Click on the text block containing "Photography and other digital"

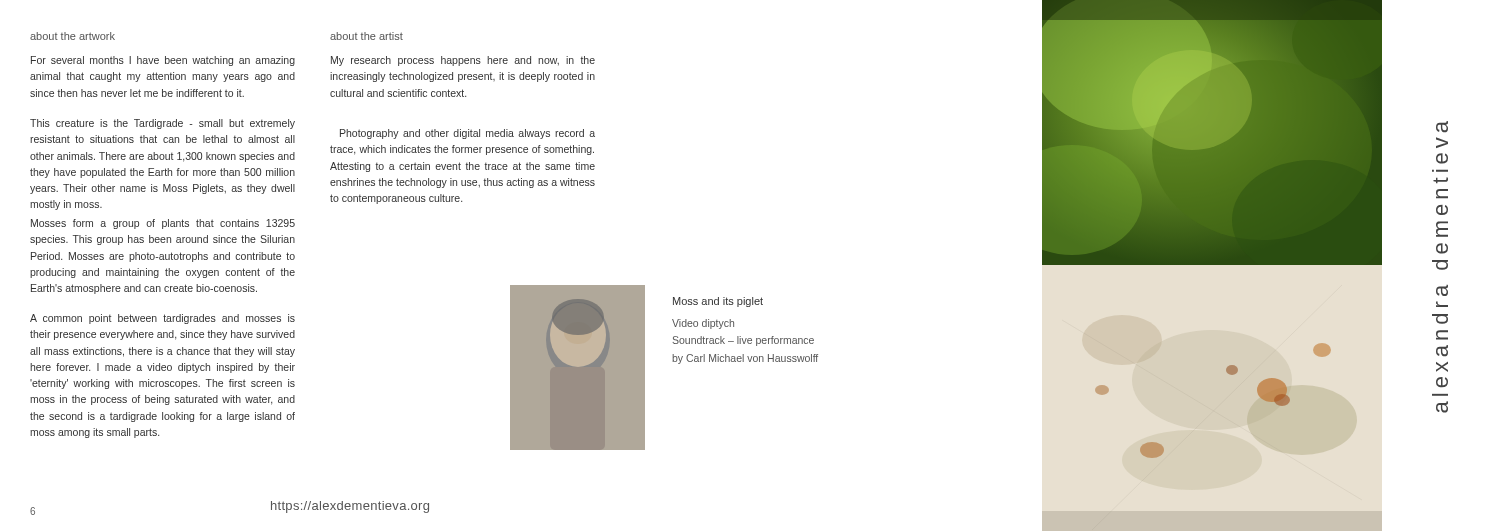(463, 166)
